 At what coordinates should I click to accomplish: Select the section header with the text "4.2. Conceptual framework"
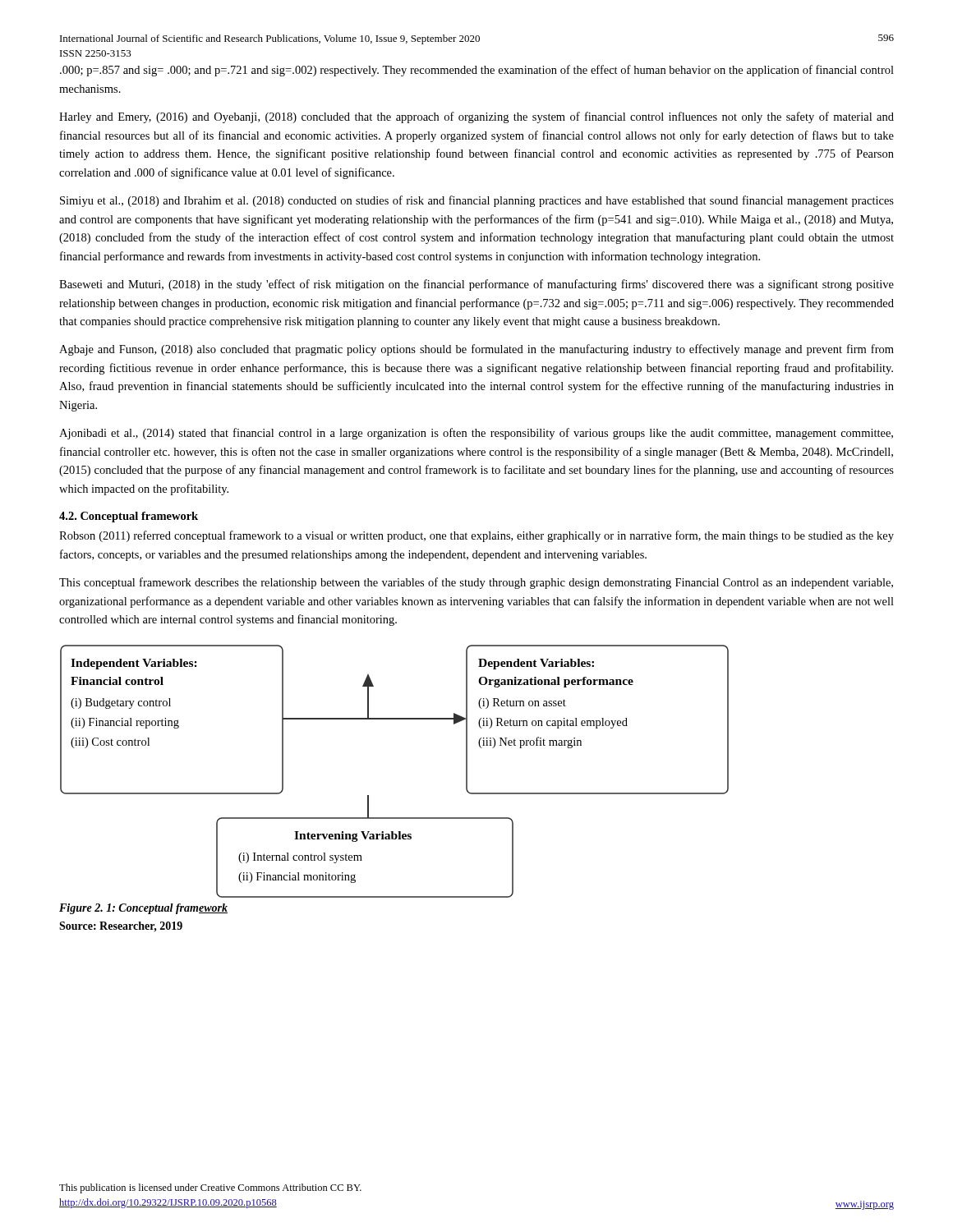tap(129, 516)
